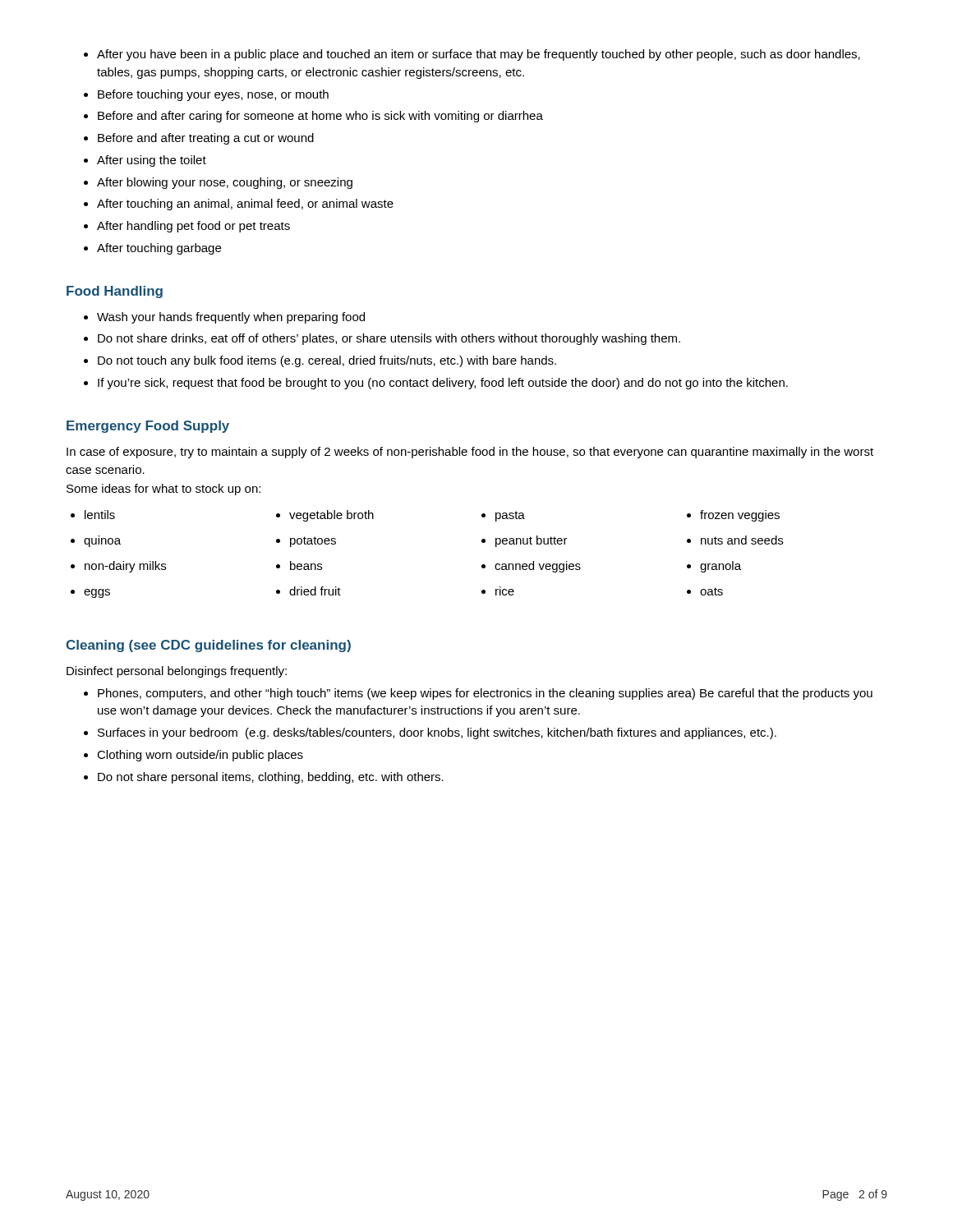This screenshot has width=953, height=1232.
Task: Click where it says "dried fruit"
Action: coord(308,591)
